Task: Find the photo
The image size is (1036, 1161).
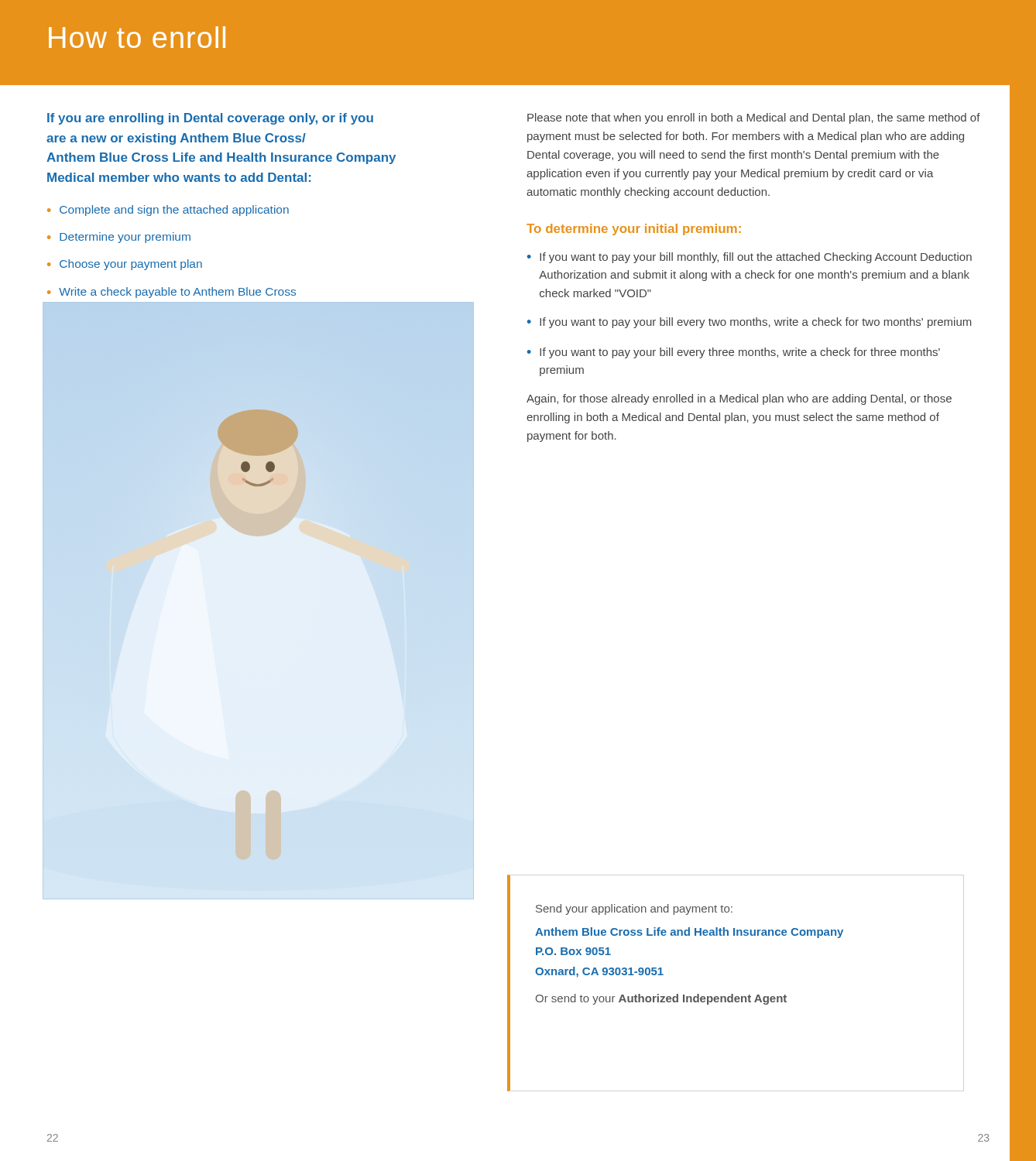Action: [x=258, y=601]
